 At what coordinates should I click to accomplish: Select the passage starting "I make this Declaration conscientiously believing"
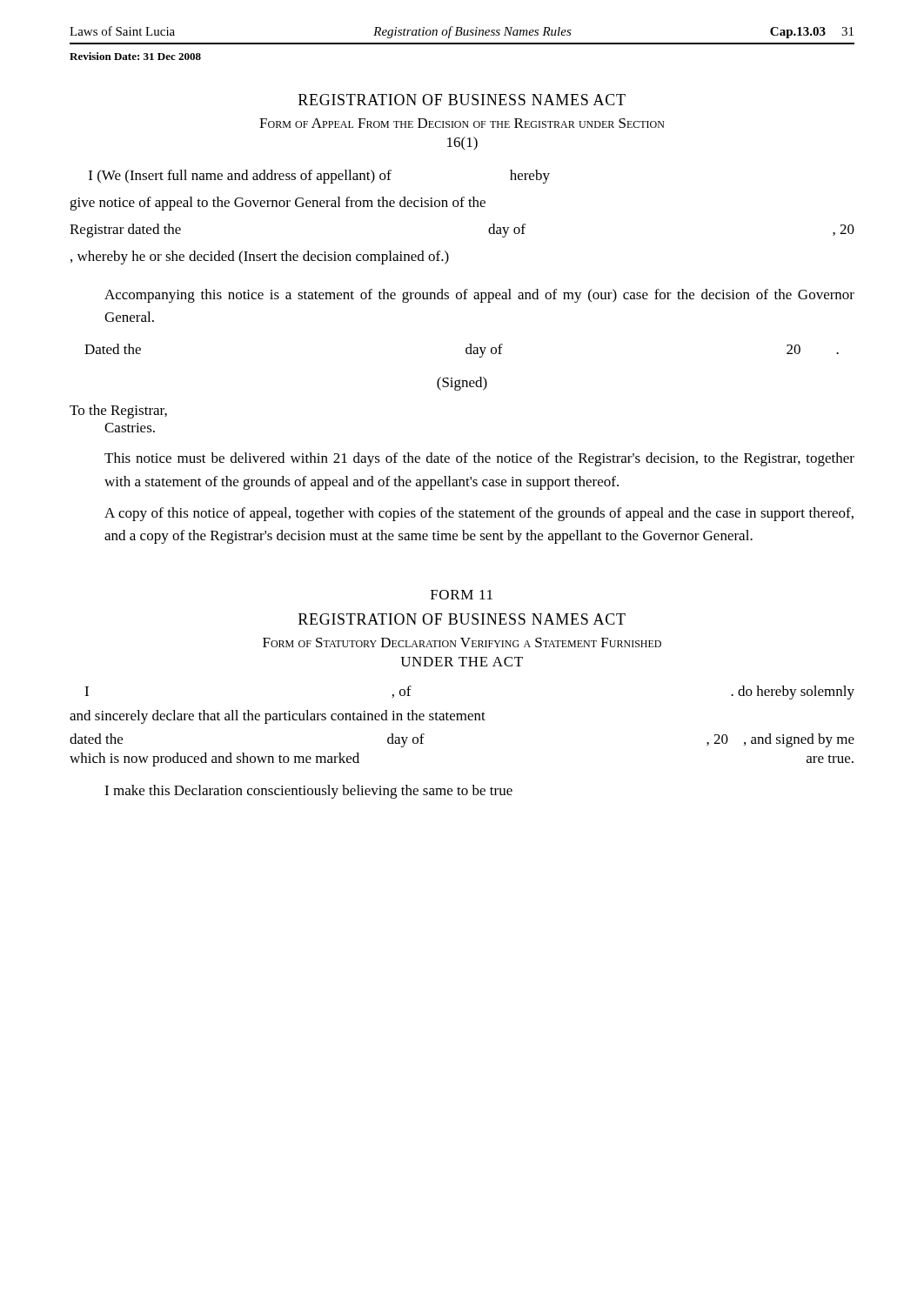[x=309, y=790]
